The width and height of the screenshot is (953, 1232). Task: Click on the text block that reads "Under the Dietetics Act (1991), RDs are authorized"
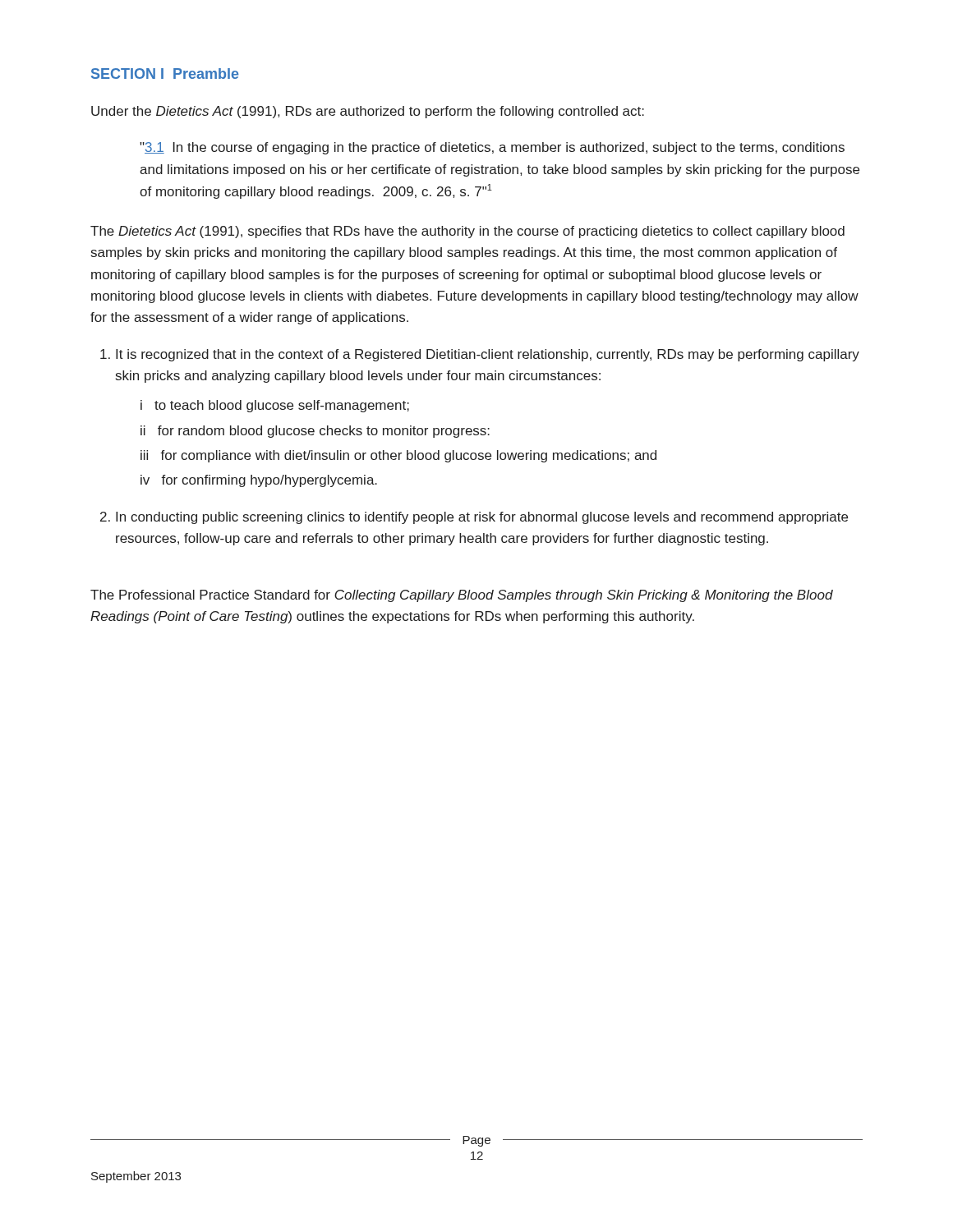click(x=368, y=111)
